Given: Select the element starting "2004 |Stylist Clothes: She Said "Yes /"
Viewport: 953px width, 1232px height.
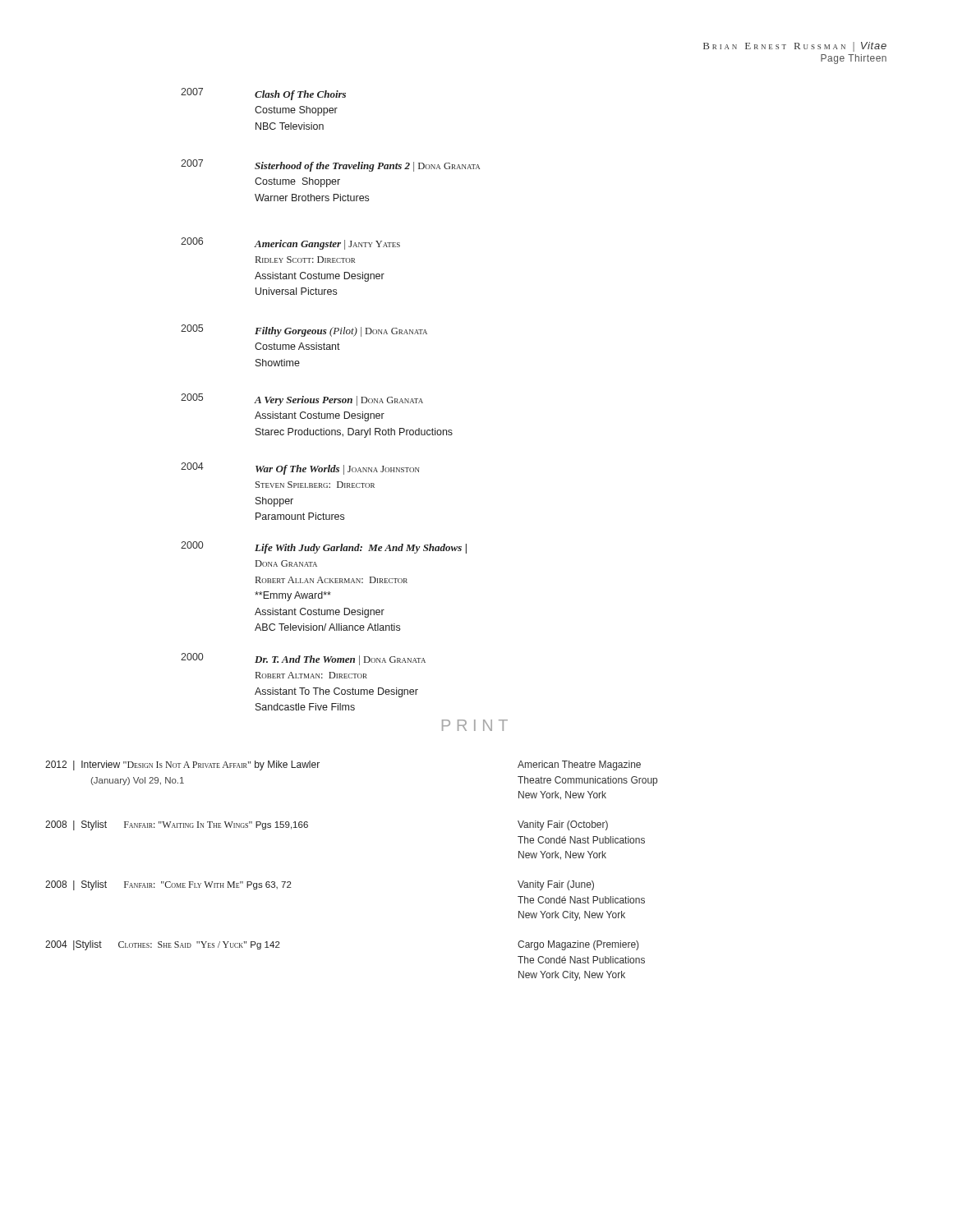Looking at the screenshot, I should point(74,945).
